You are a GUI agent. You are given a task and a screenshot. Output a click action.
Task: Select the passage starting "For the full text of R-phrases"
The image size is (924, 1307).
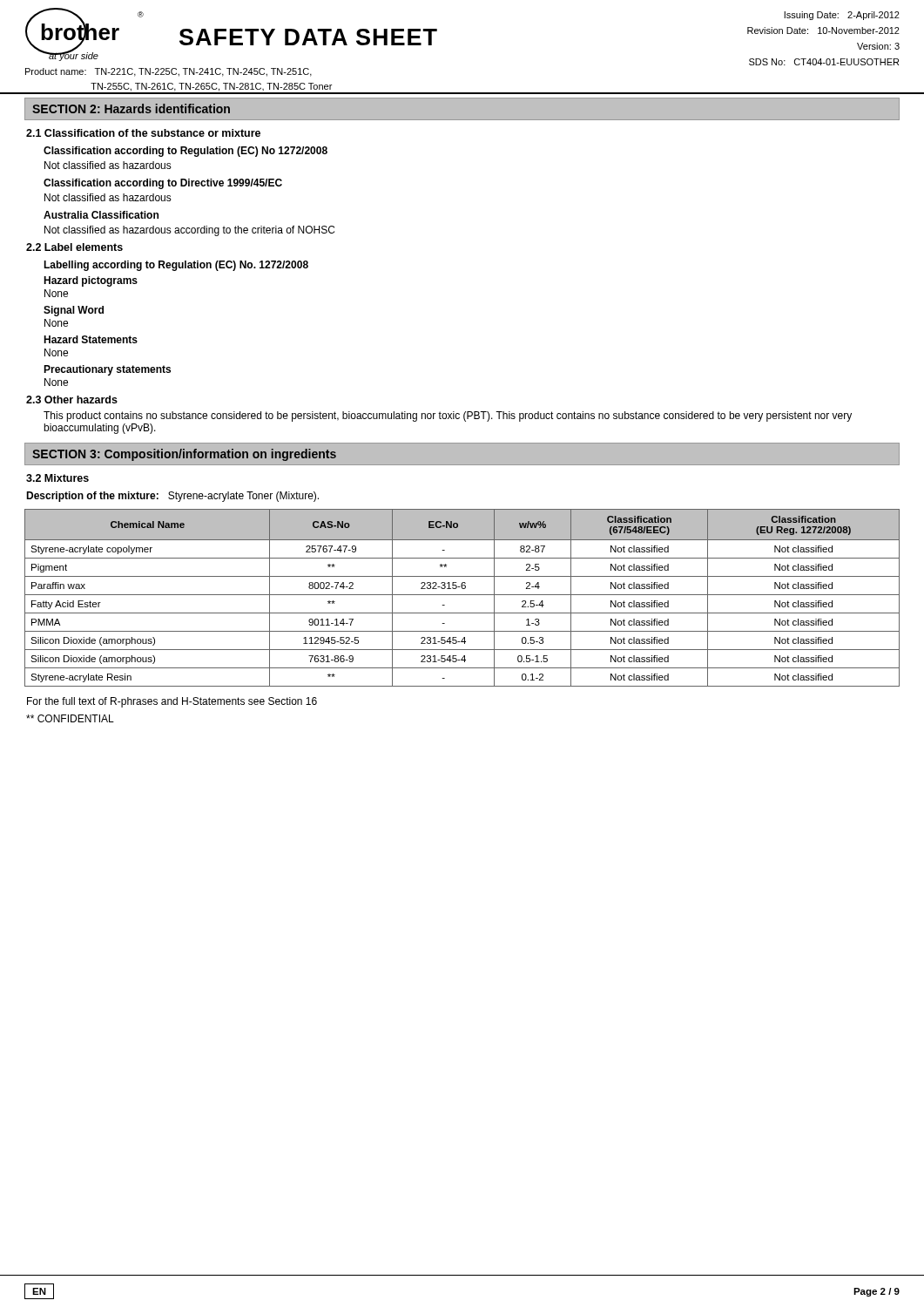172,701
